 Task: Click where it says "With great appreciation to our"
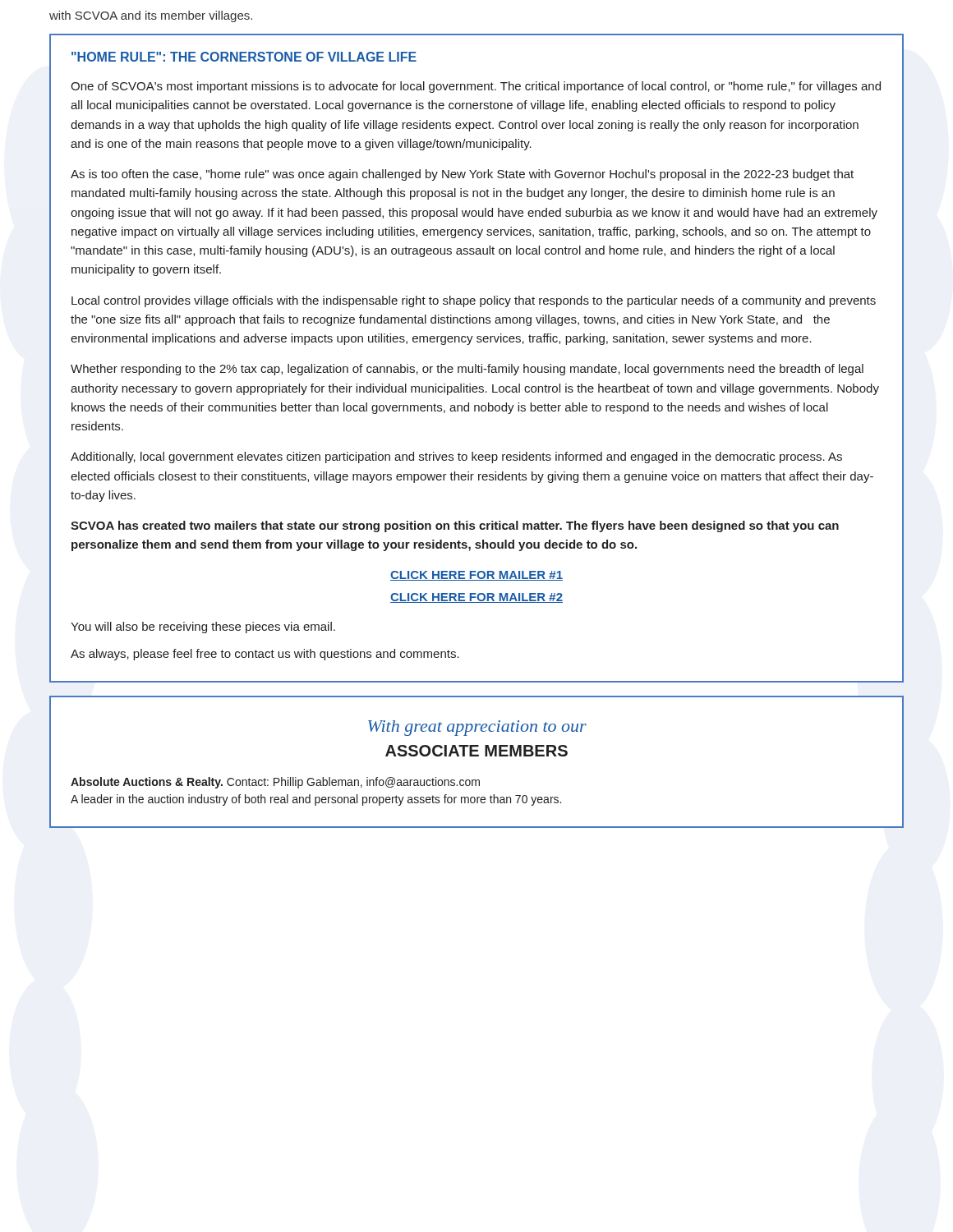click(x=476, y=726)
